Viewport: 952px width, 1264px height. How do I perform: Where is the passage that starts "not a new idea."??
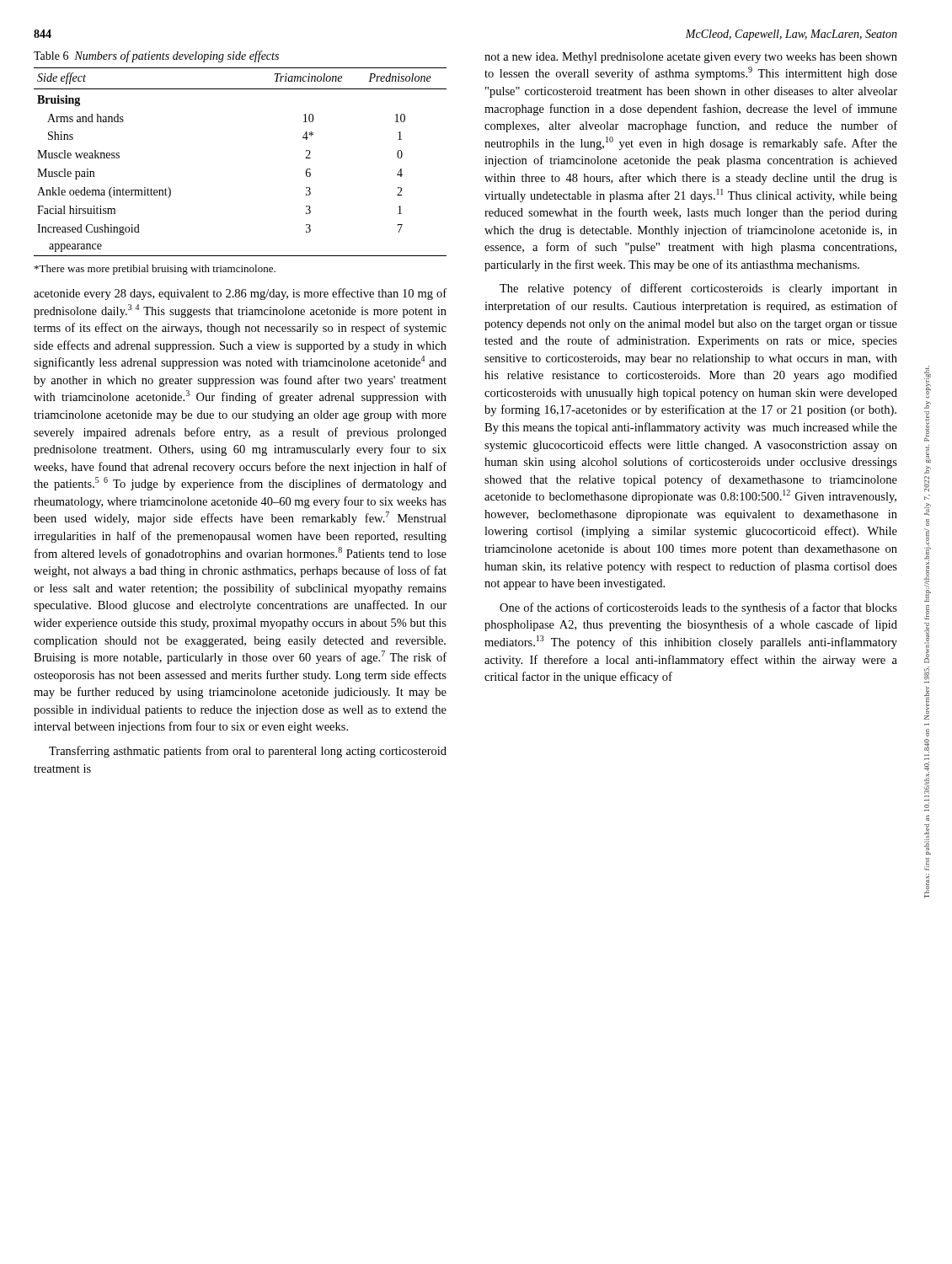[x=691, y=367]
